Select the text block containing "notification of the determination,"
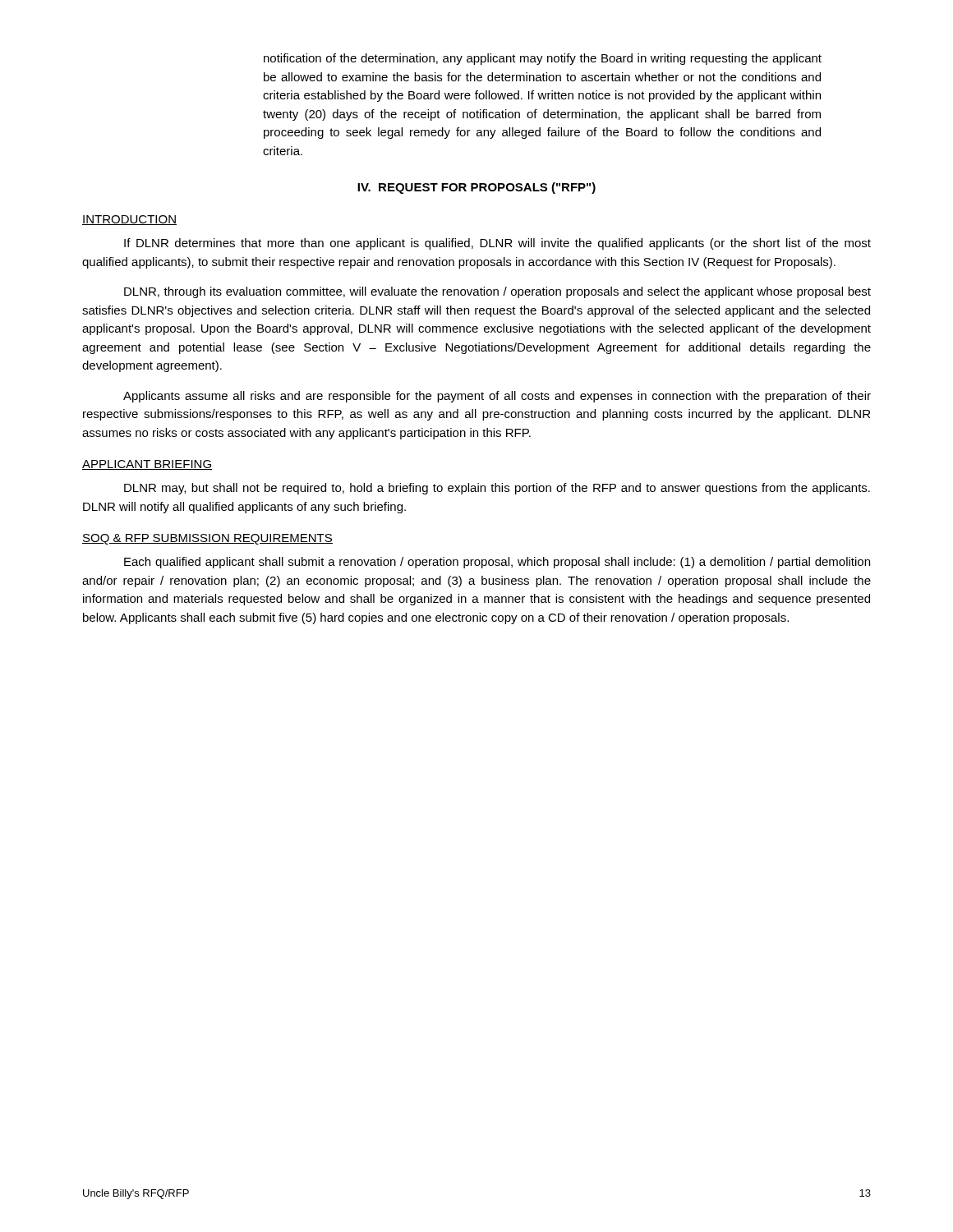This screenshot has width=953, height=1232. pyautogui.click(x=542, y=104)
